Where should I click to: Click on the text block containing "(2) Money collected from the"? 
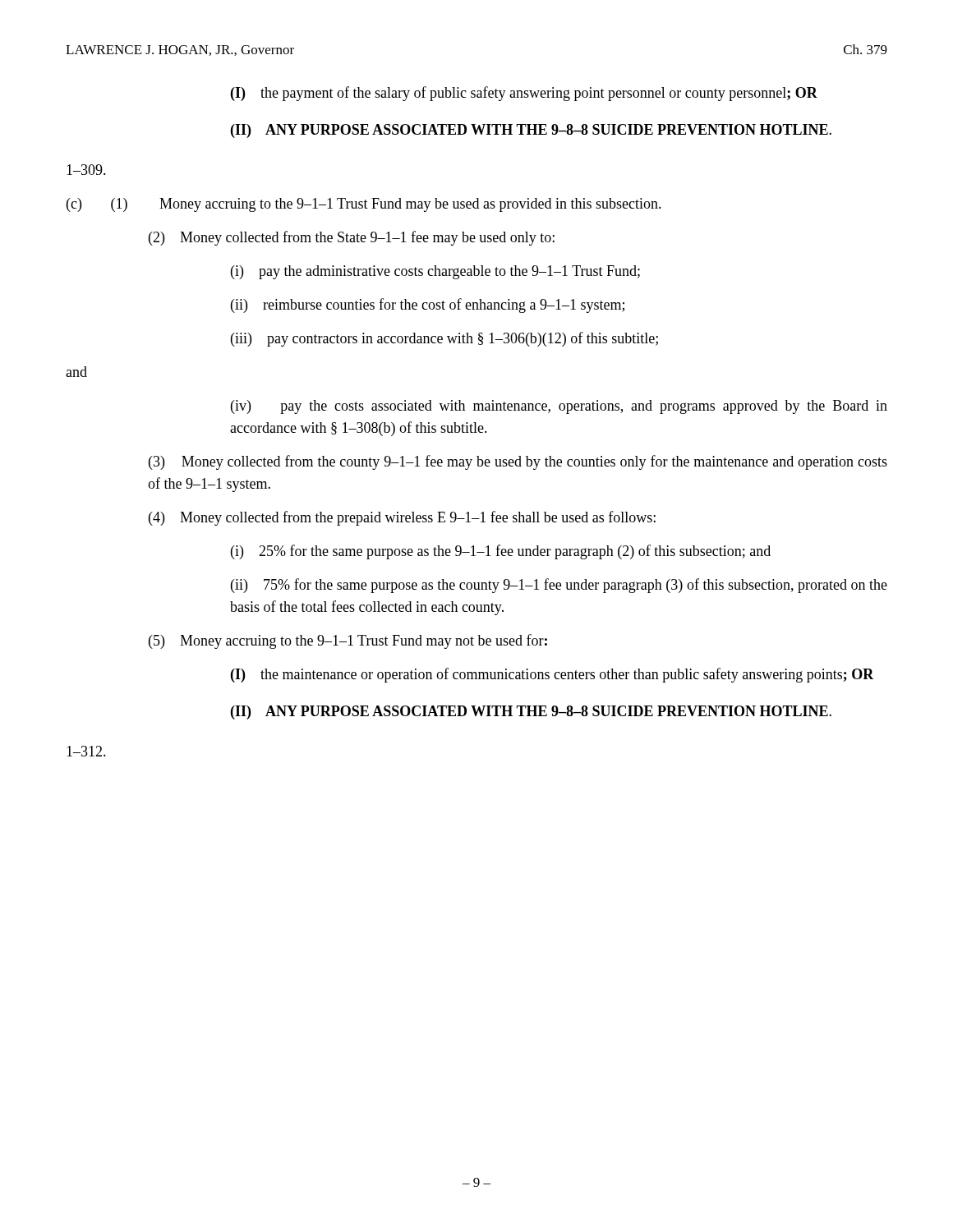pos(518,238)
